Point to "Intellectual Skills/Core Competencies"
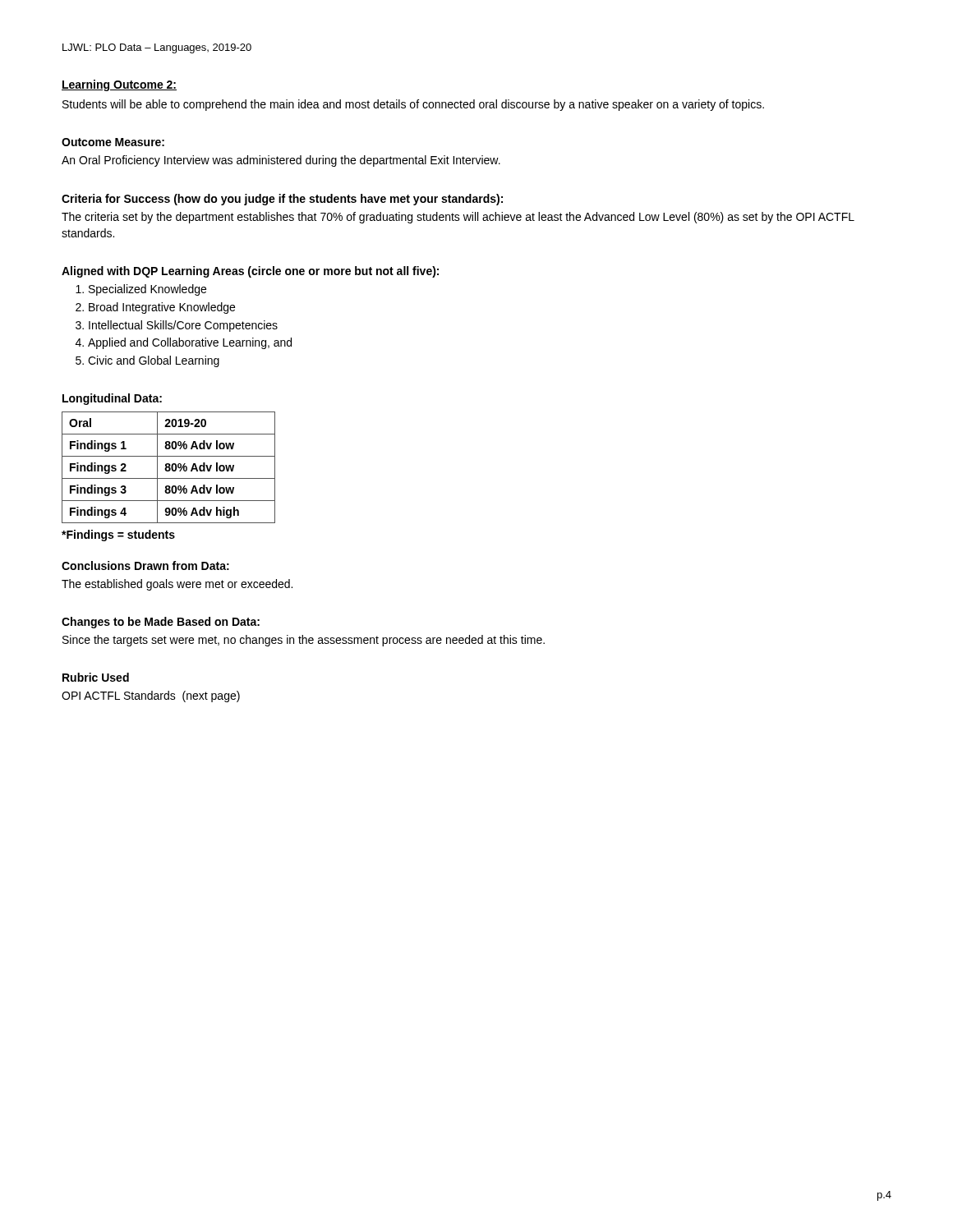 (183, 325)
